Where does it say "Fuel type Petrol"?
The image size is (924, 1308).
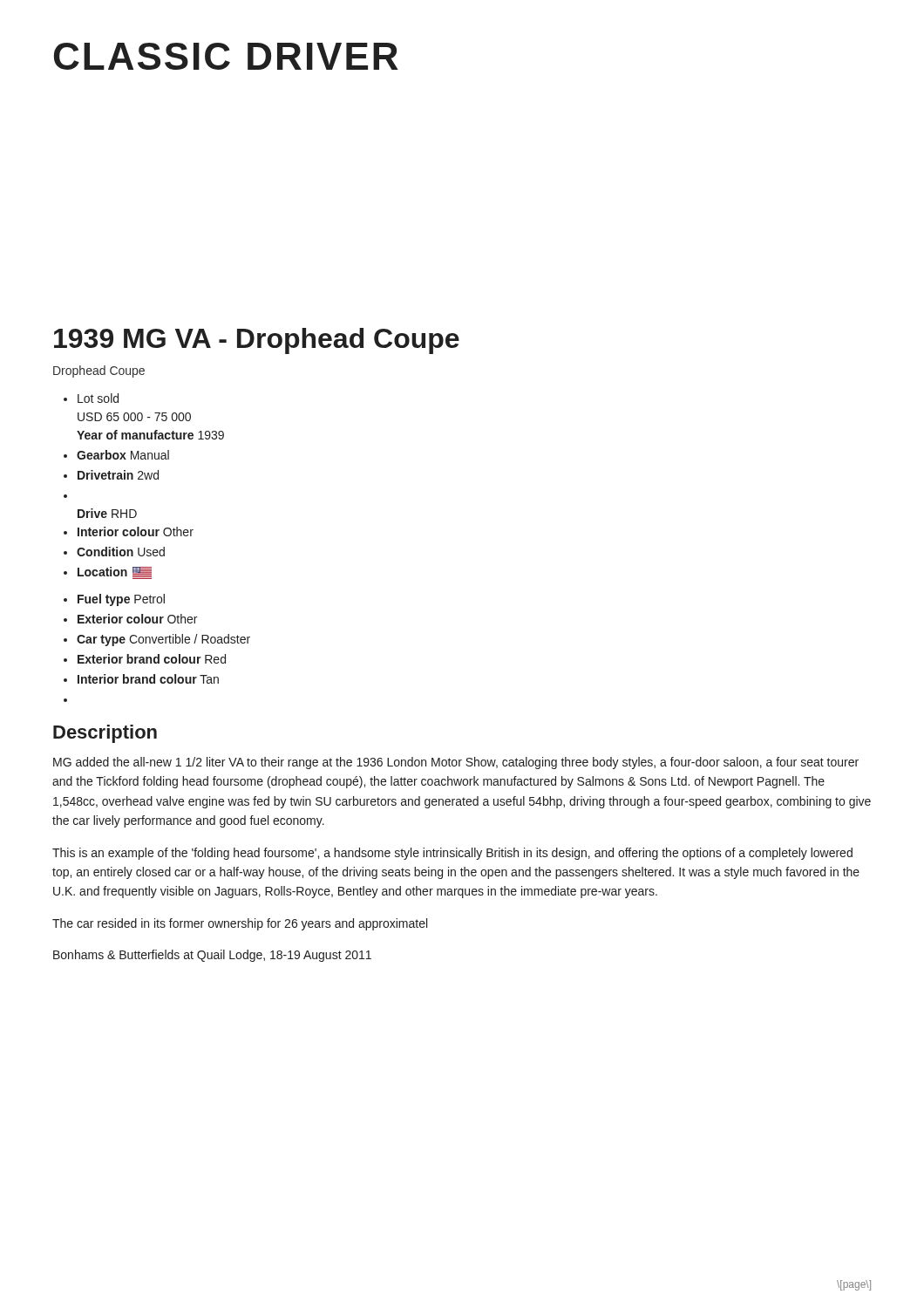coord(121,599)
